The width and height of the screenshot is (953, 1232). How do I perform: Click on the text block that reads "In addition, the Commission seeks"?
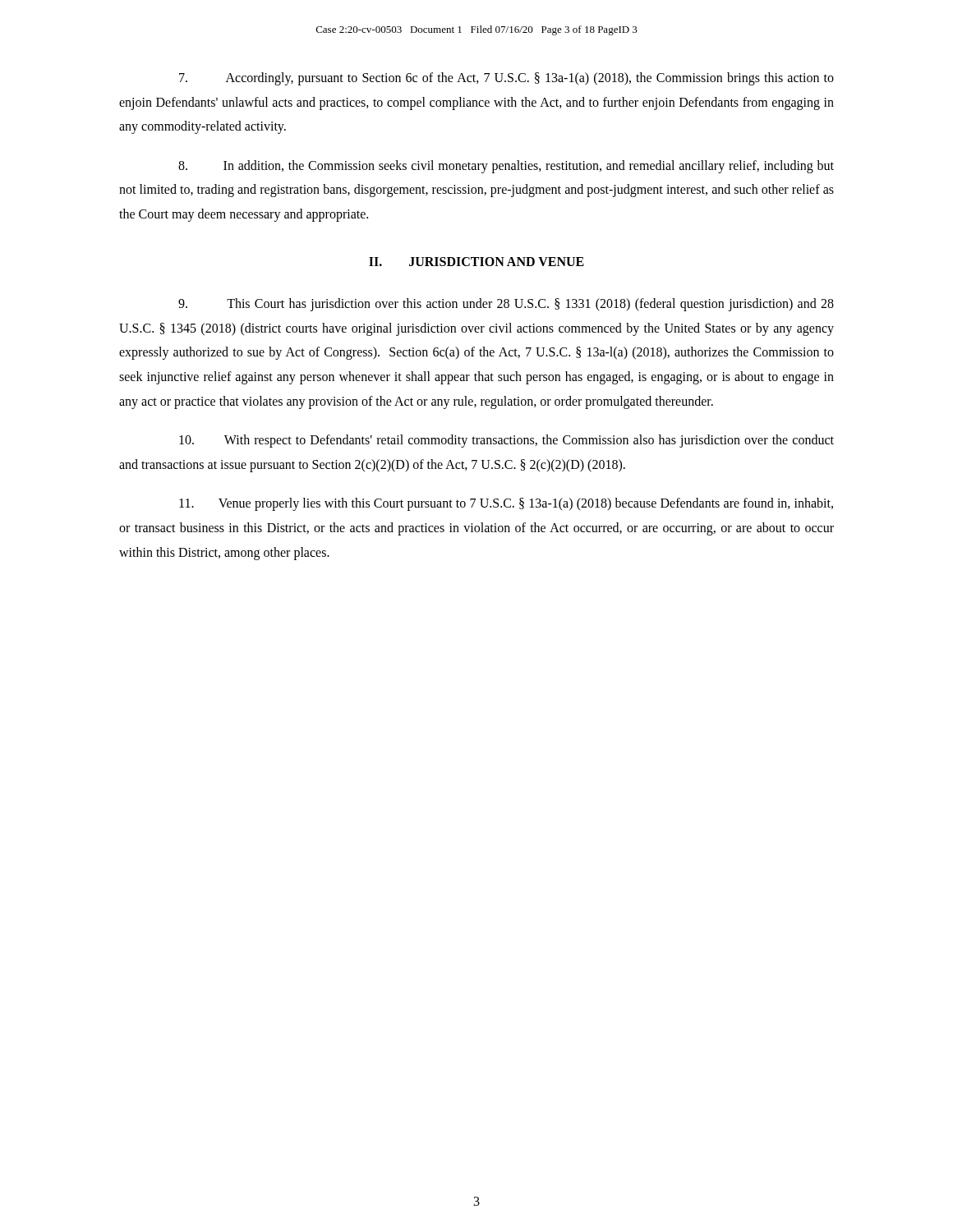[476, 190]
